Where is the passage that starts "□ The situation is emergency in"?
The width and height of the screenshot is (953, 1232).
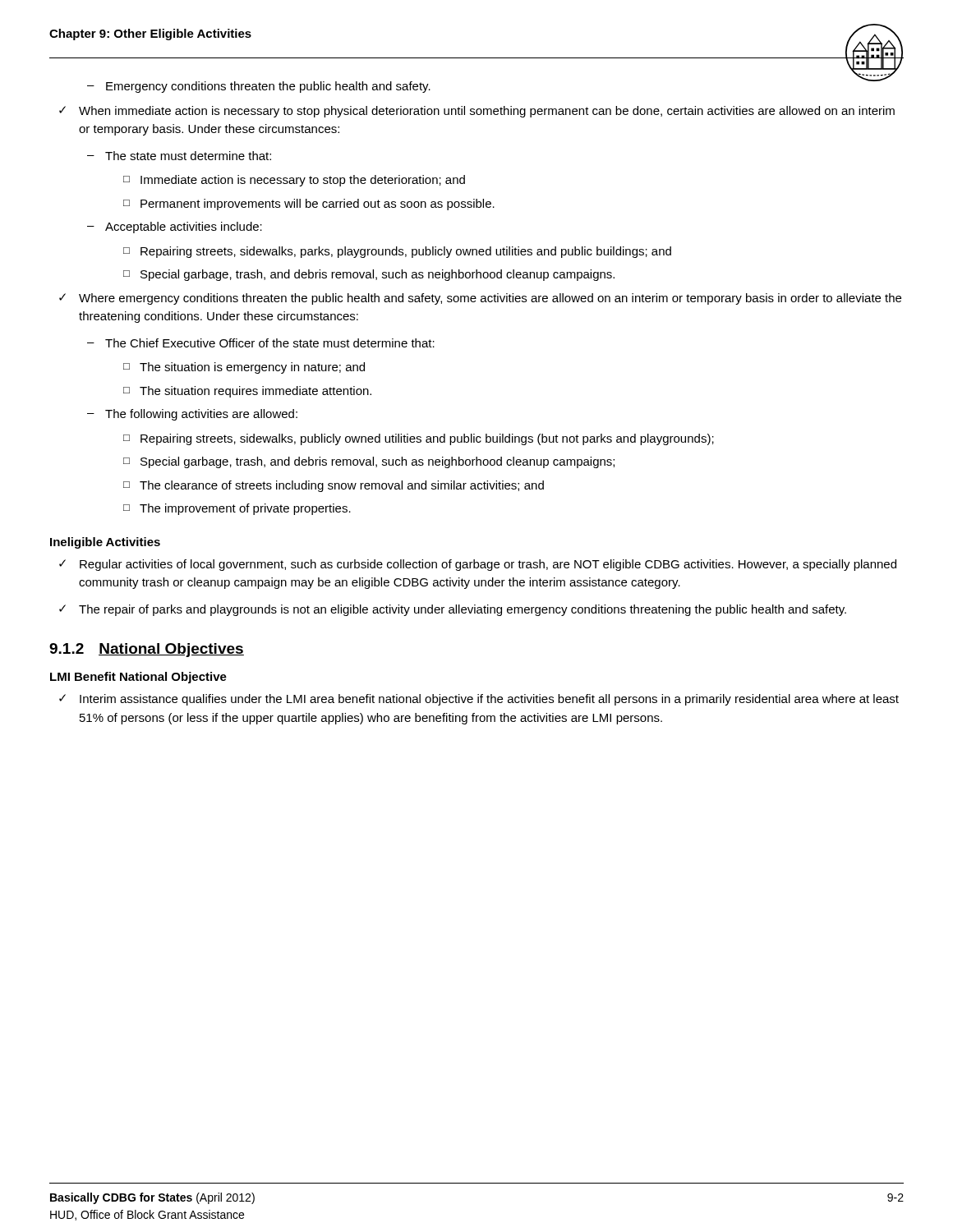click(x=244, y=368)
